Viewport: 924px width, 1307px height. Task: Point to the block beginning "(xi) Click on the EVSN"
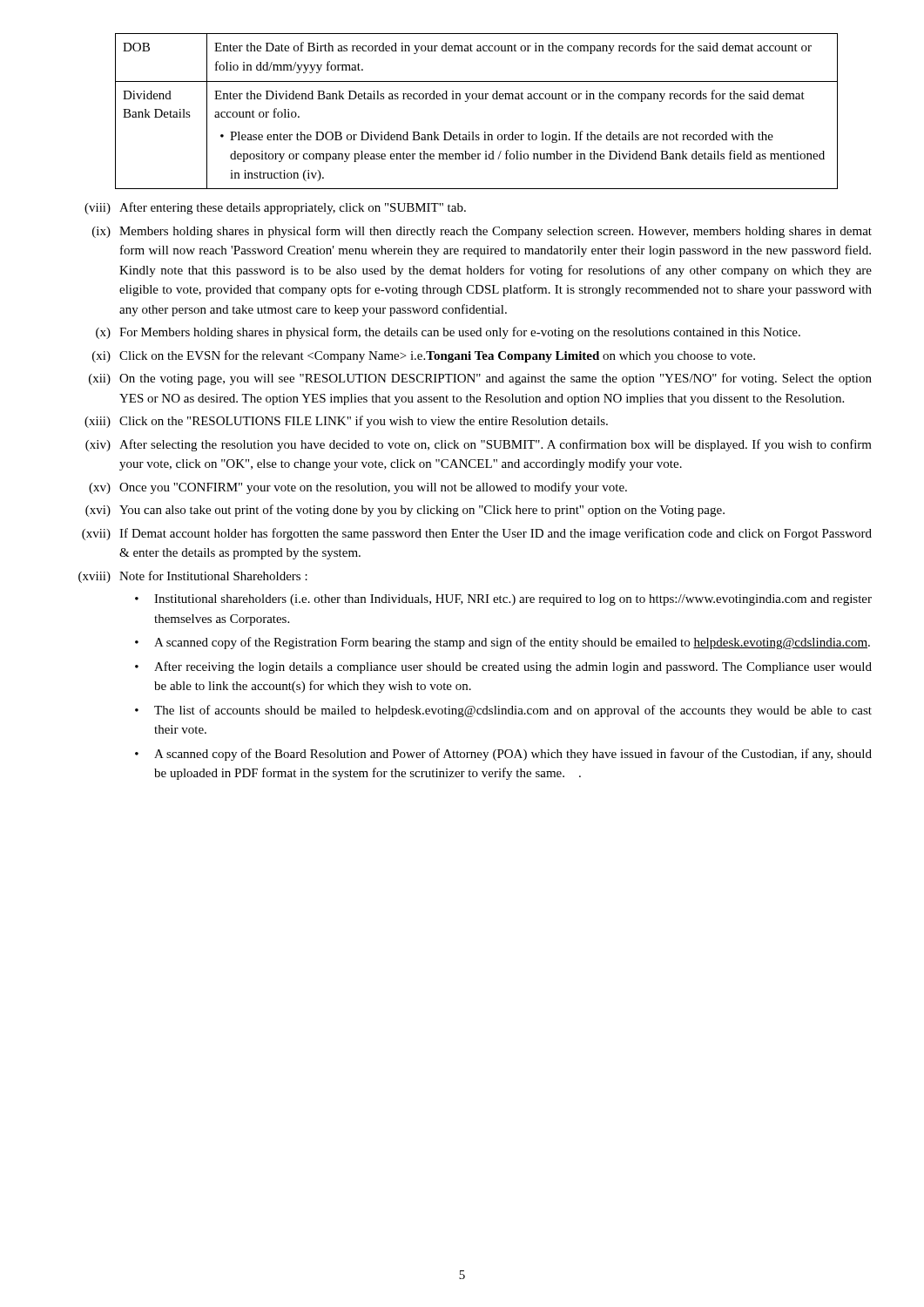467,356
